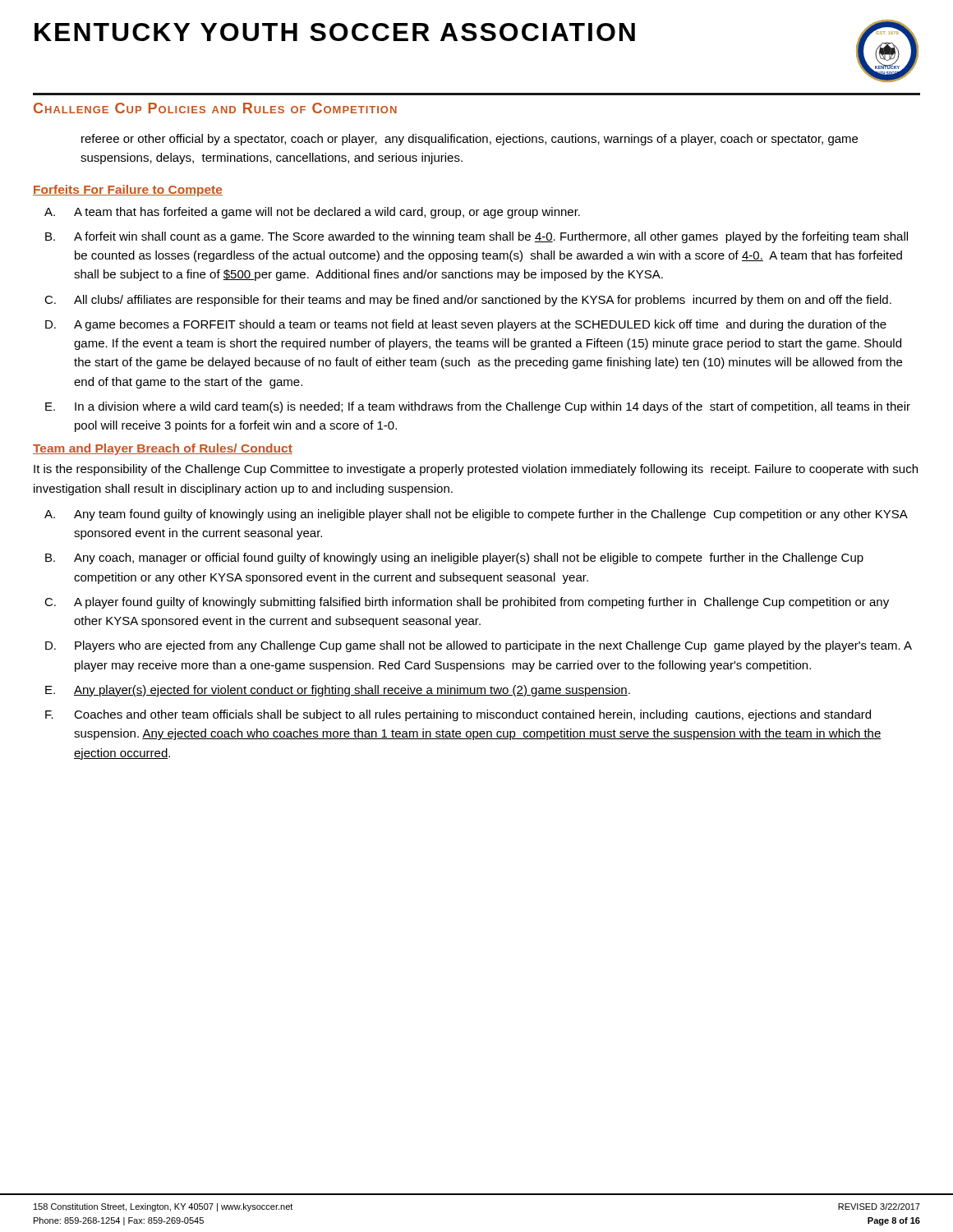The image size is (953, 1232).
Task: Select the text starting "C. A player found guilty"
Action: (476, 611)
